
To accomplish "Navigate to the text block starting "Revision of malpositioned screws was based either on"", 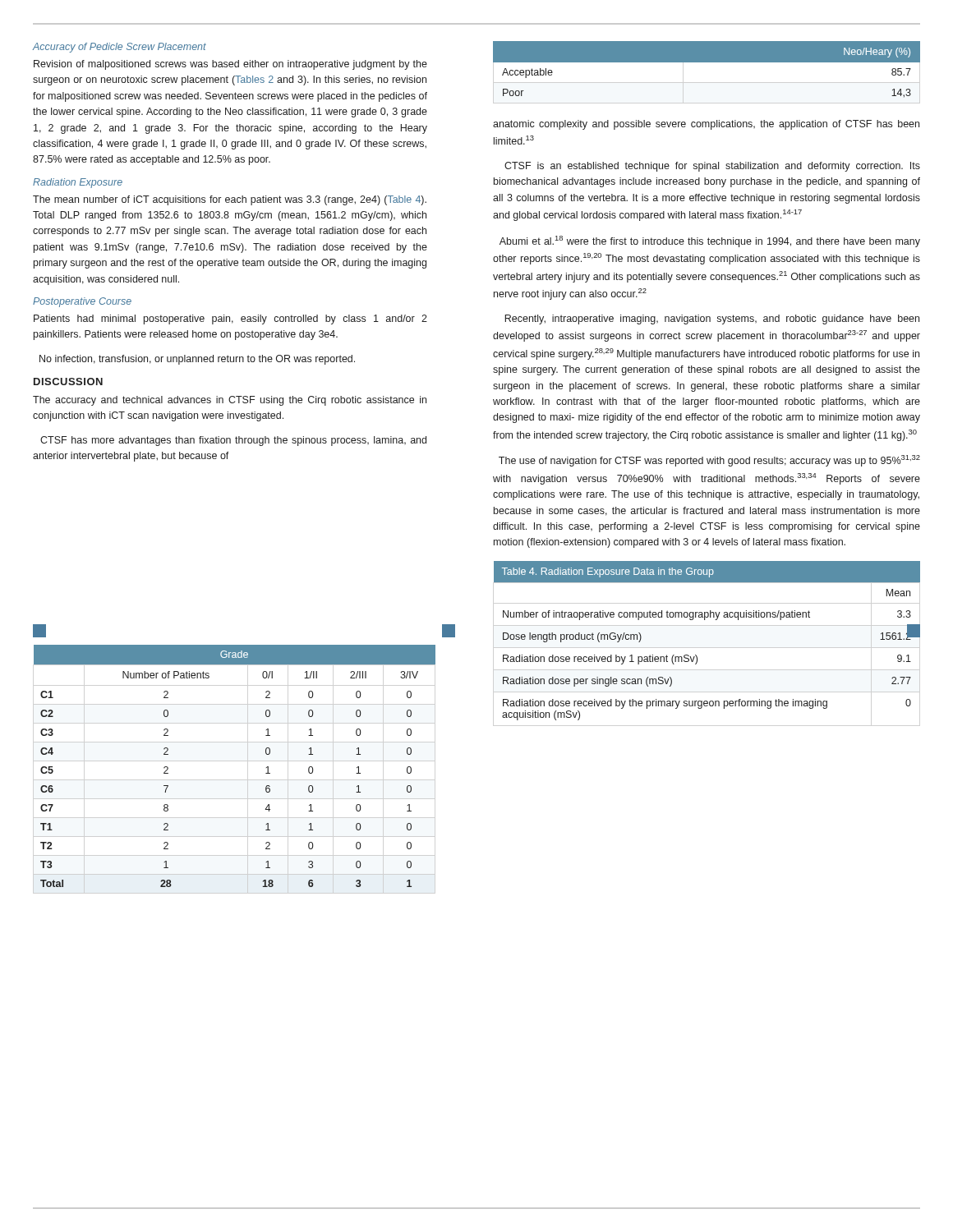I will [x=230, y=112].
